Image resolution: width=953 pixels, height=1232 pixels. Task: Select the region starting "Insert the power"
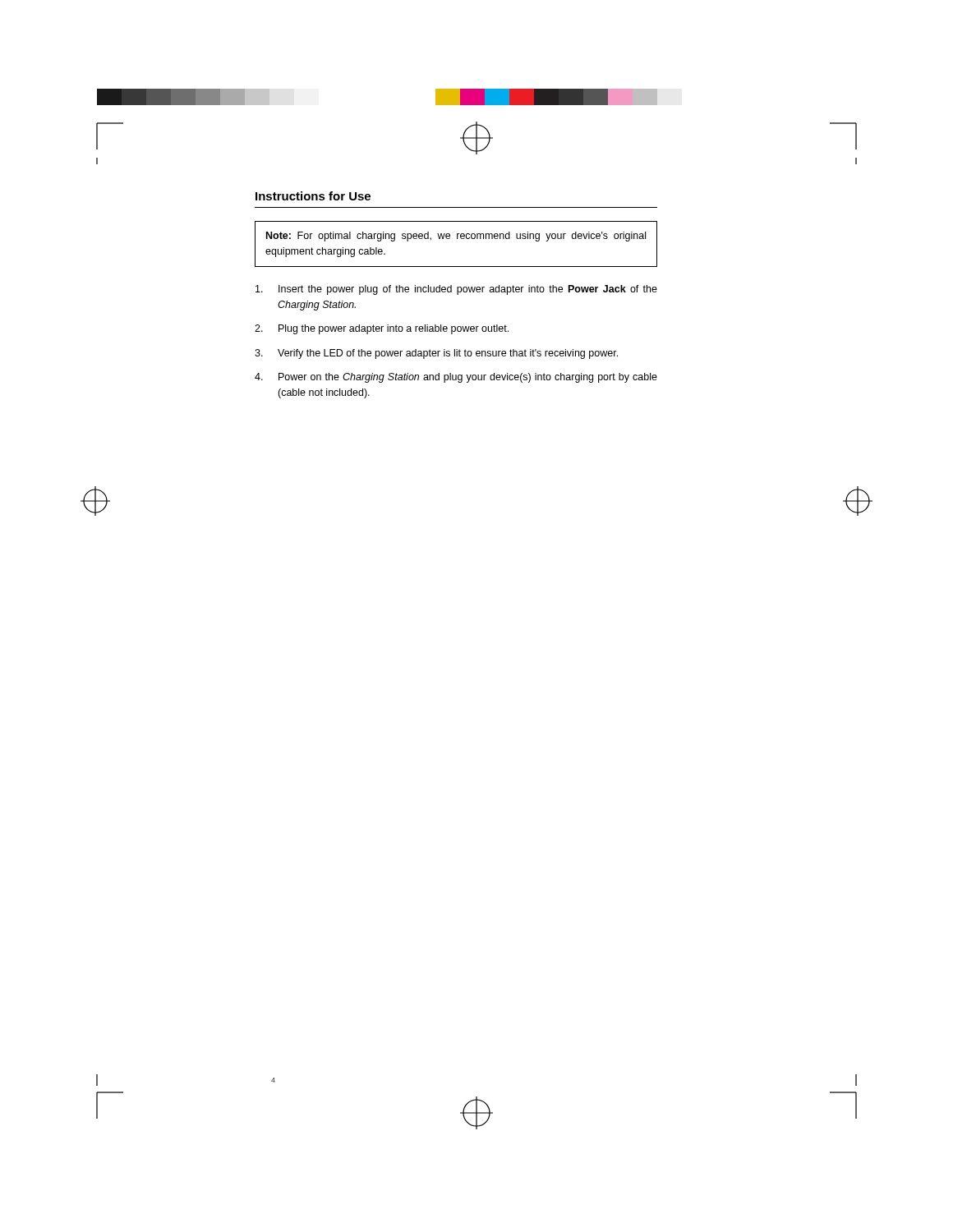tap(456, 297)
